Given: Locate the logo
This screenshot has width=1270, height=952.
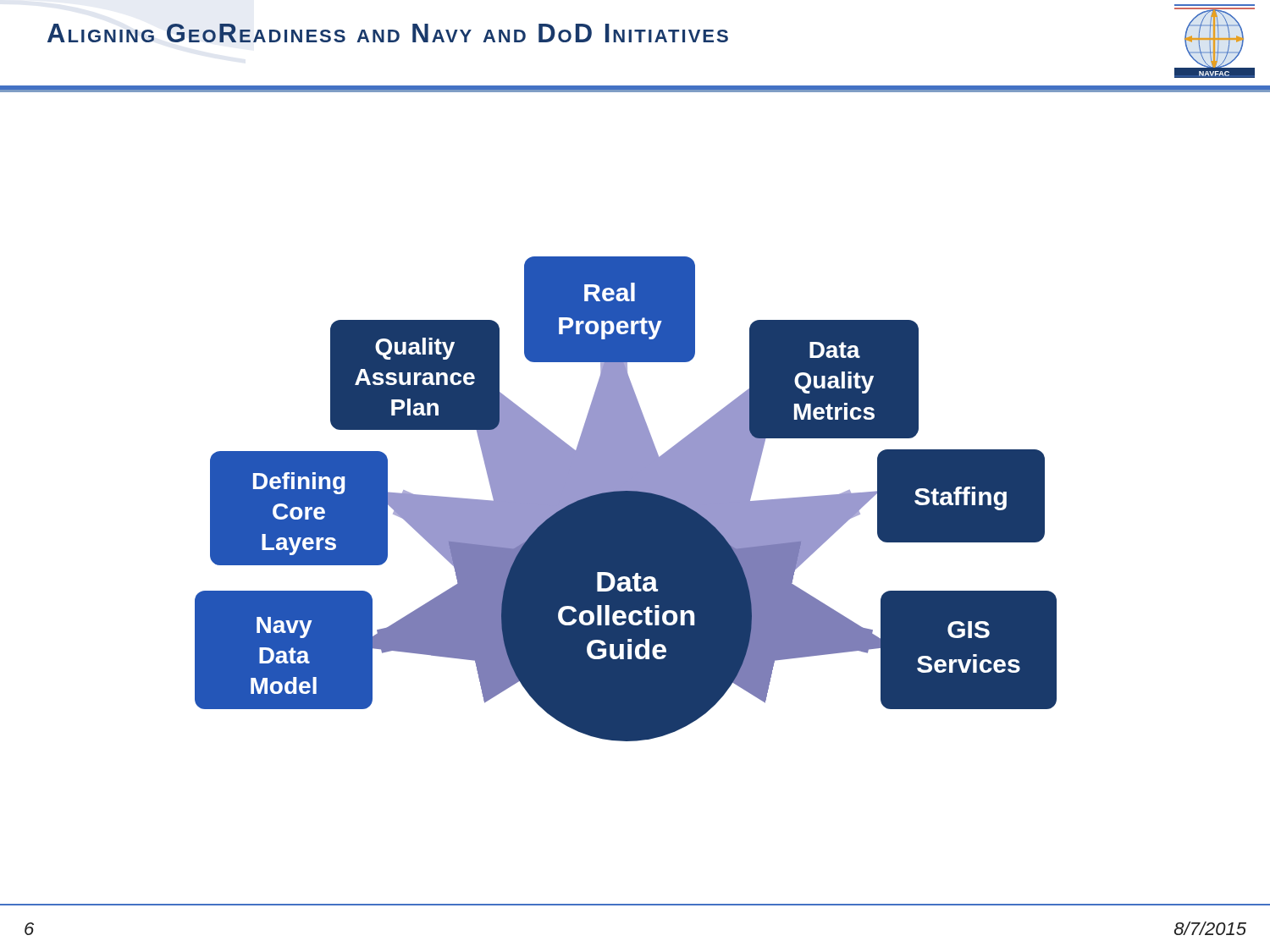Looking at the screenshot, I should (x=1215, y=41).
